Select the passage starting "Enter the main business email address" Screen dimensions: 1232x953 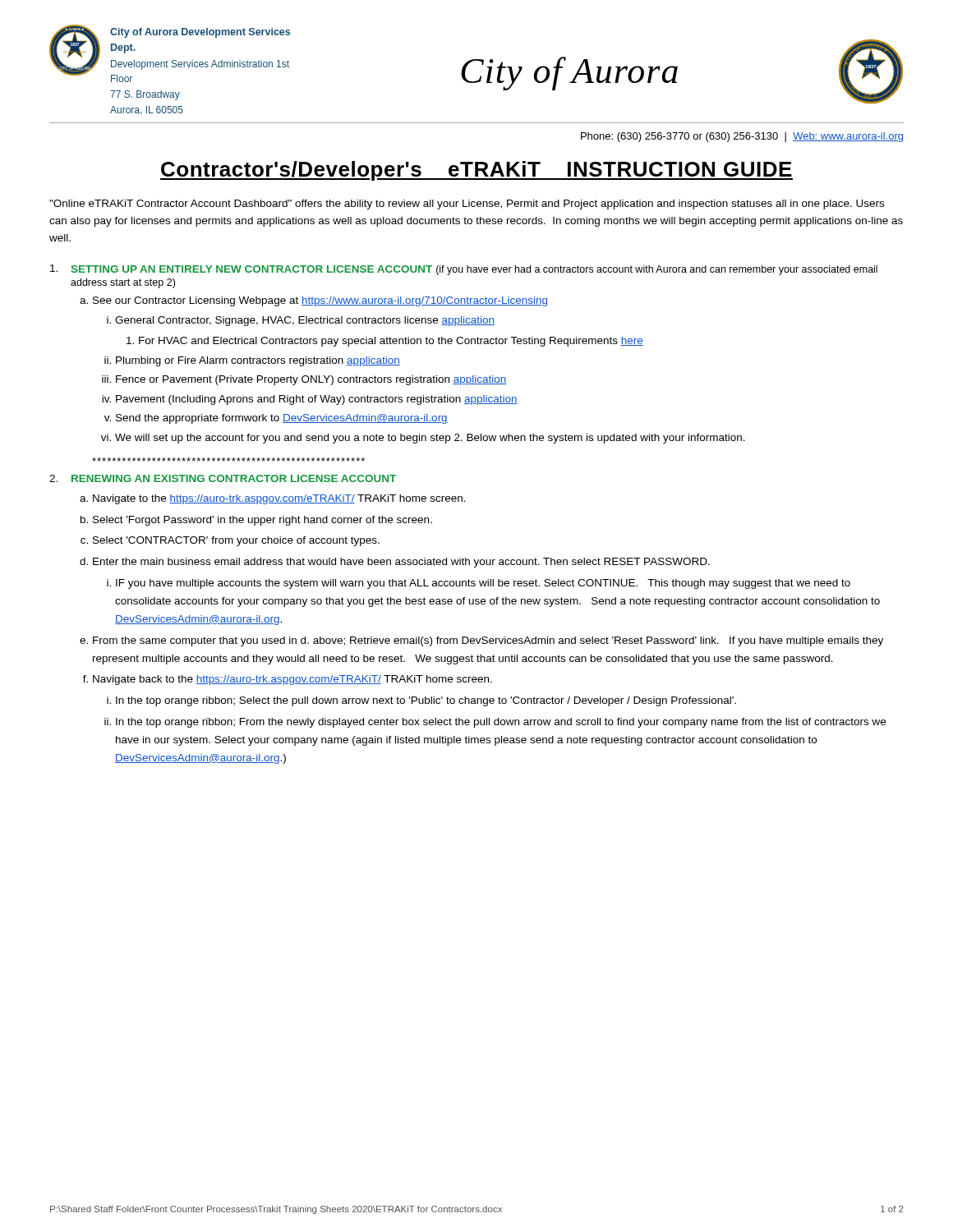[x=498, y=592]
